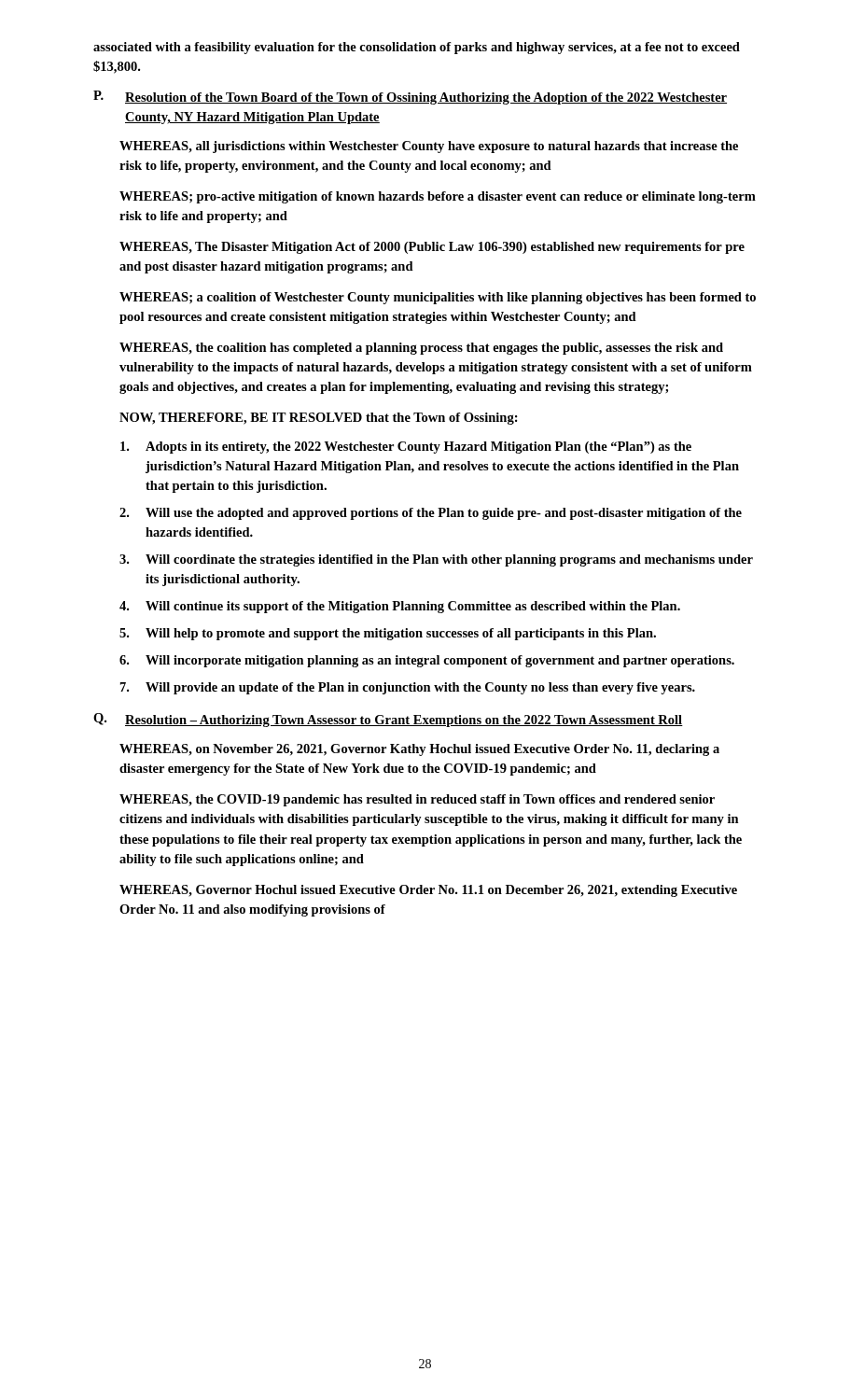Click on the list item that reads "2. Will use the adopted and approved portions"
The height and width of the screenshot is (1400, 850).
(x=438, y=523)
